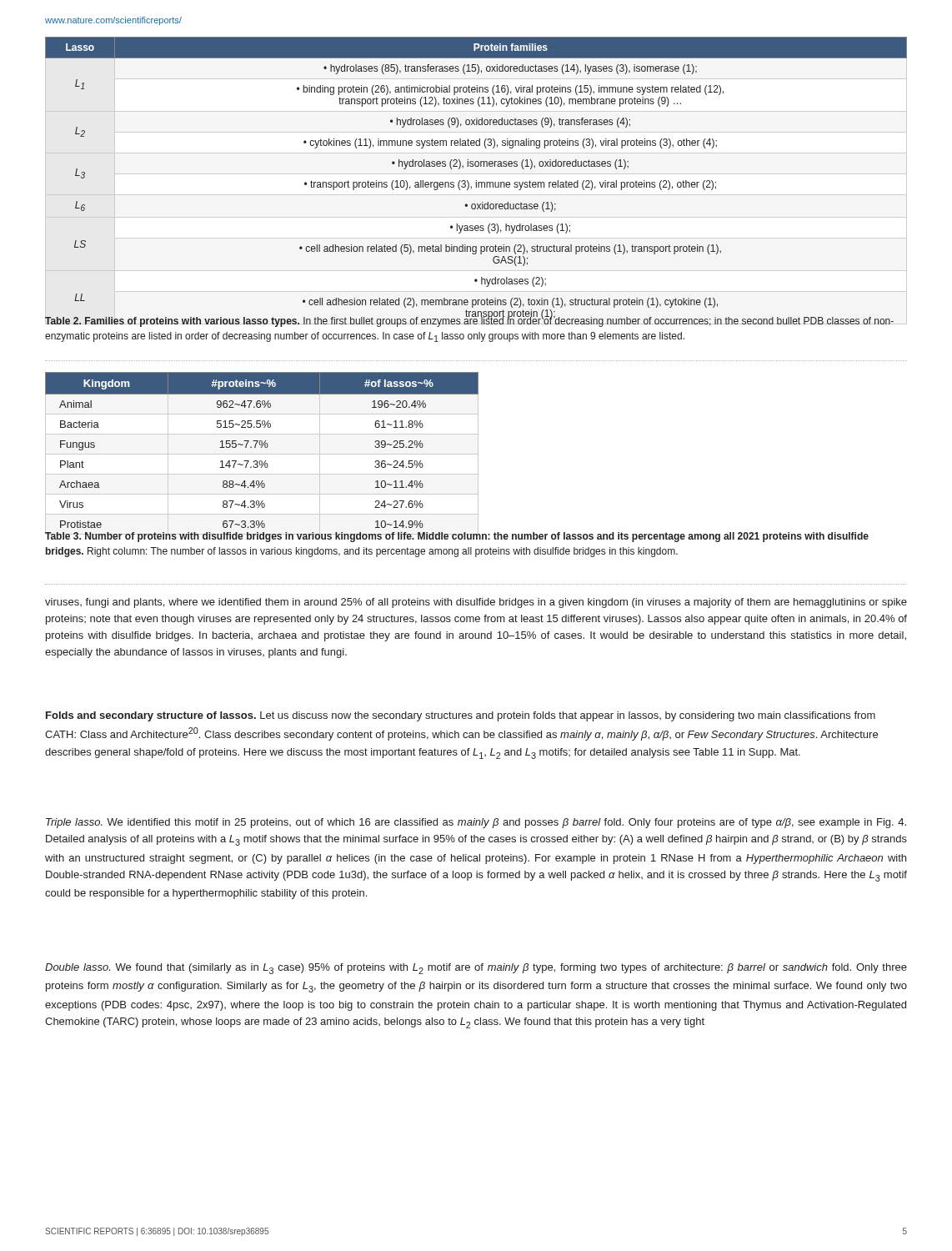Navigate to the block starting "Double lasso. We found"
The width and height of the screenshot is (952, 1251).
[x=476, y=995]
